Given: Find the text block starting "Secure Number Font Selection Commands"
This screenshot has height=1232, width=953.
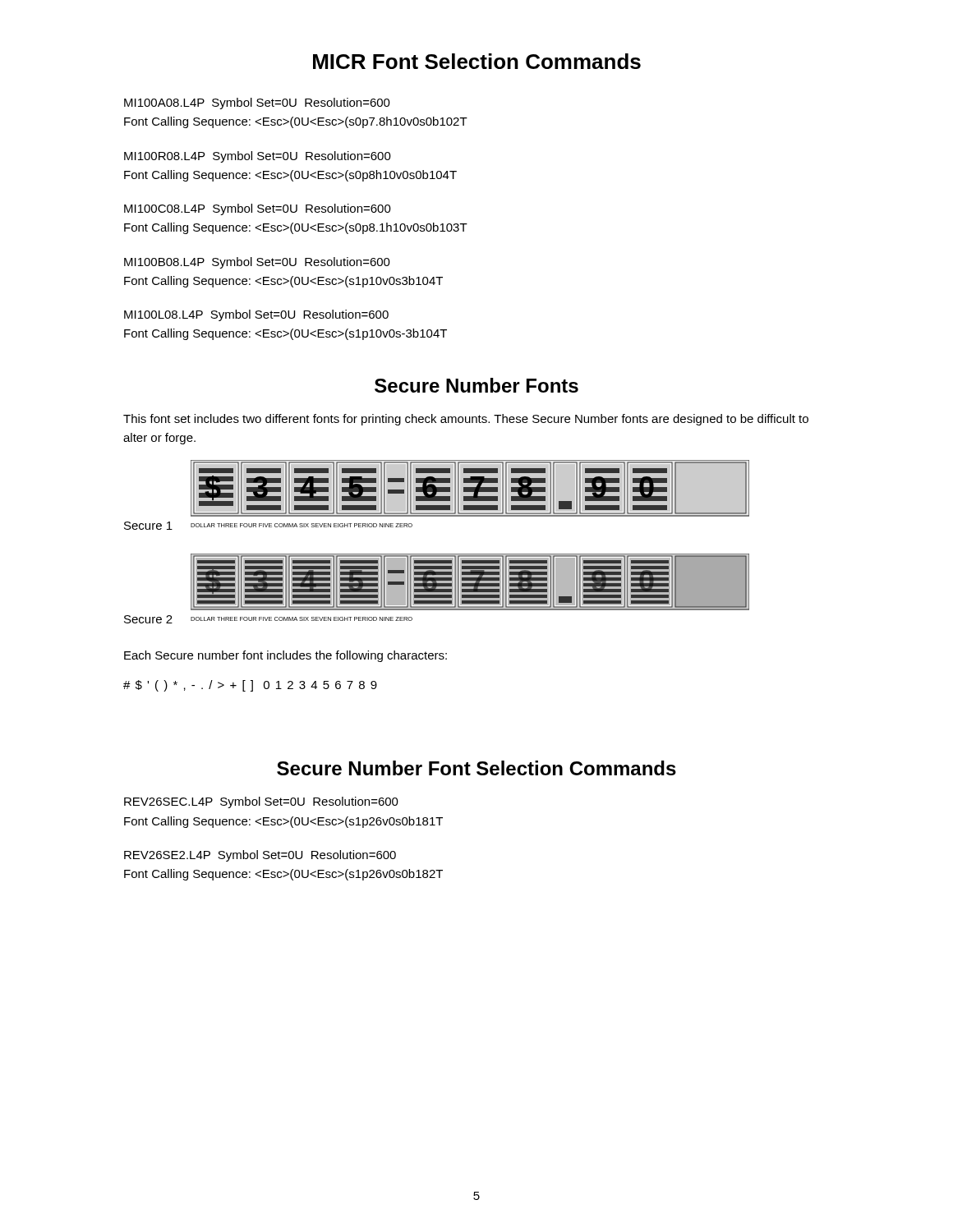Looking at the screenshot, I should pos(476,769).
